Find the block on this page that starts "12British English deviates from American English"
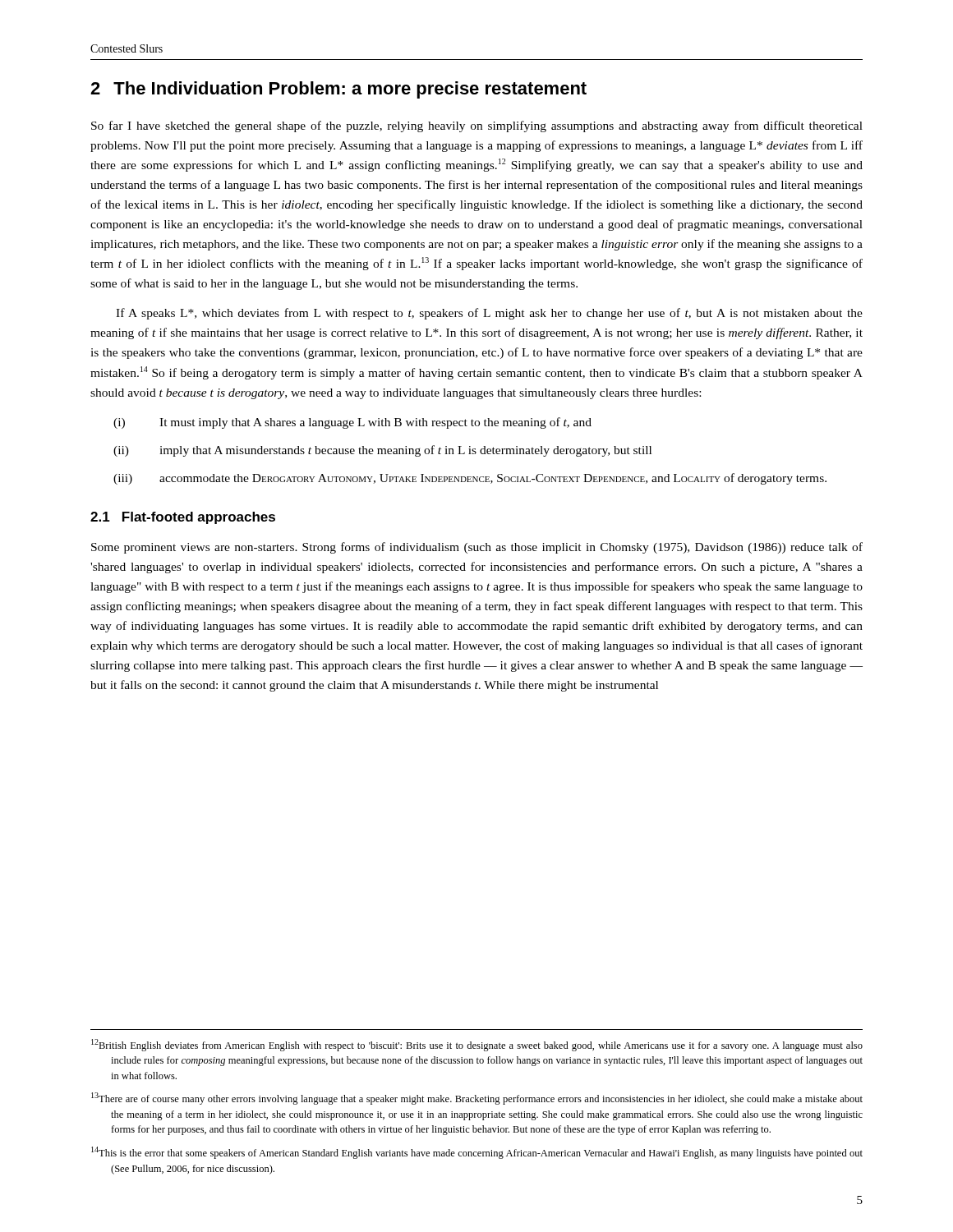This screenshot has width=953, height=1232. point(476,1059)
